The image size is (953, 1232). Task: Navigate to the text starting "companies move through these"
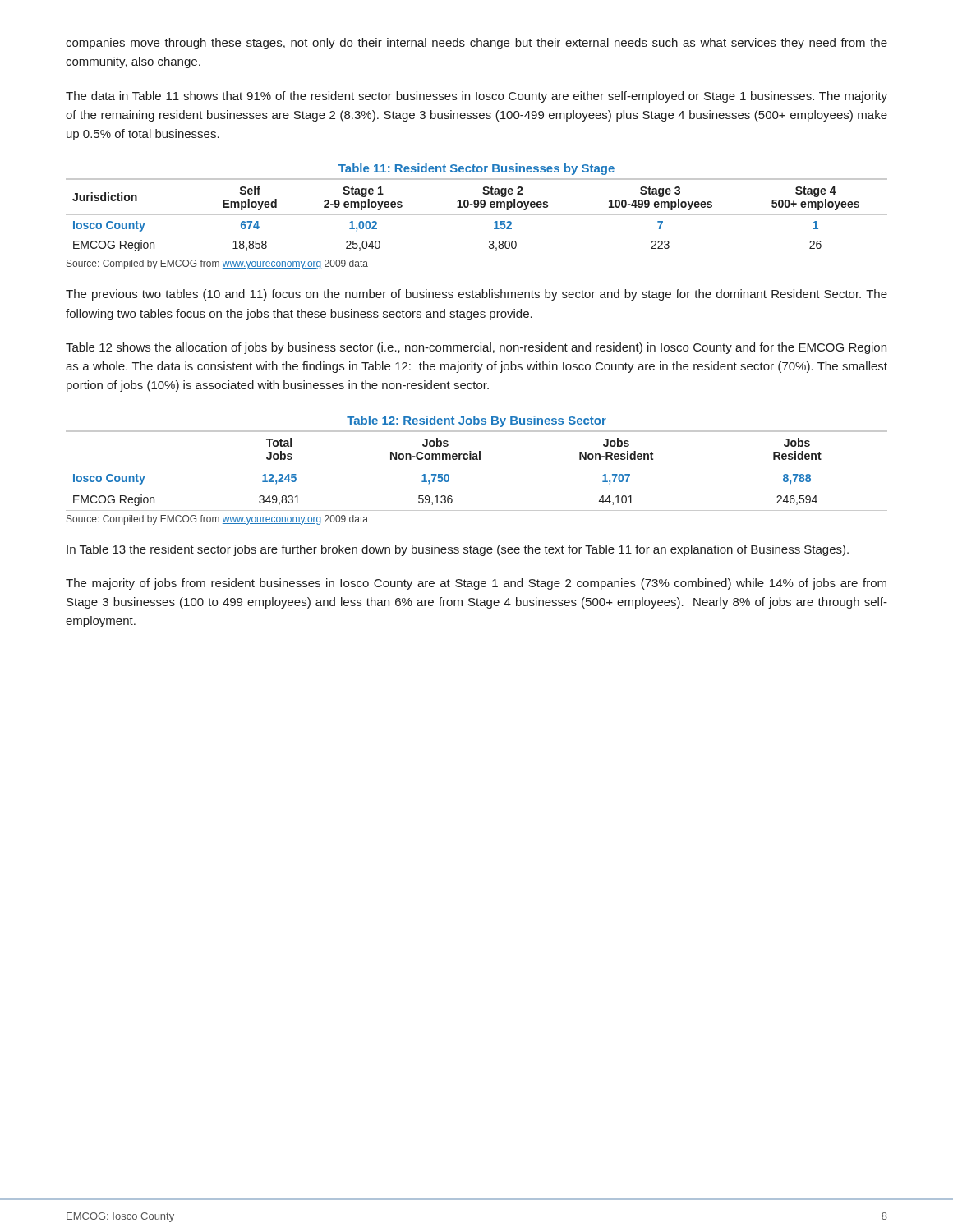pyautogui.click(x=476, y=52)
